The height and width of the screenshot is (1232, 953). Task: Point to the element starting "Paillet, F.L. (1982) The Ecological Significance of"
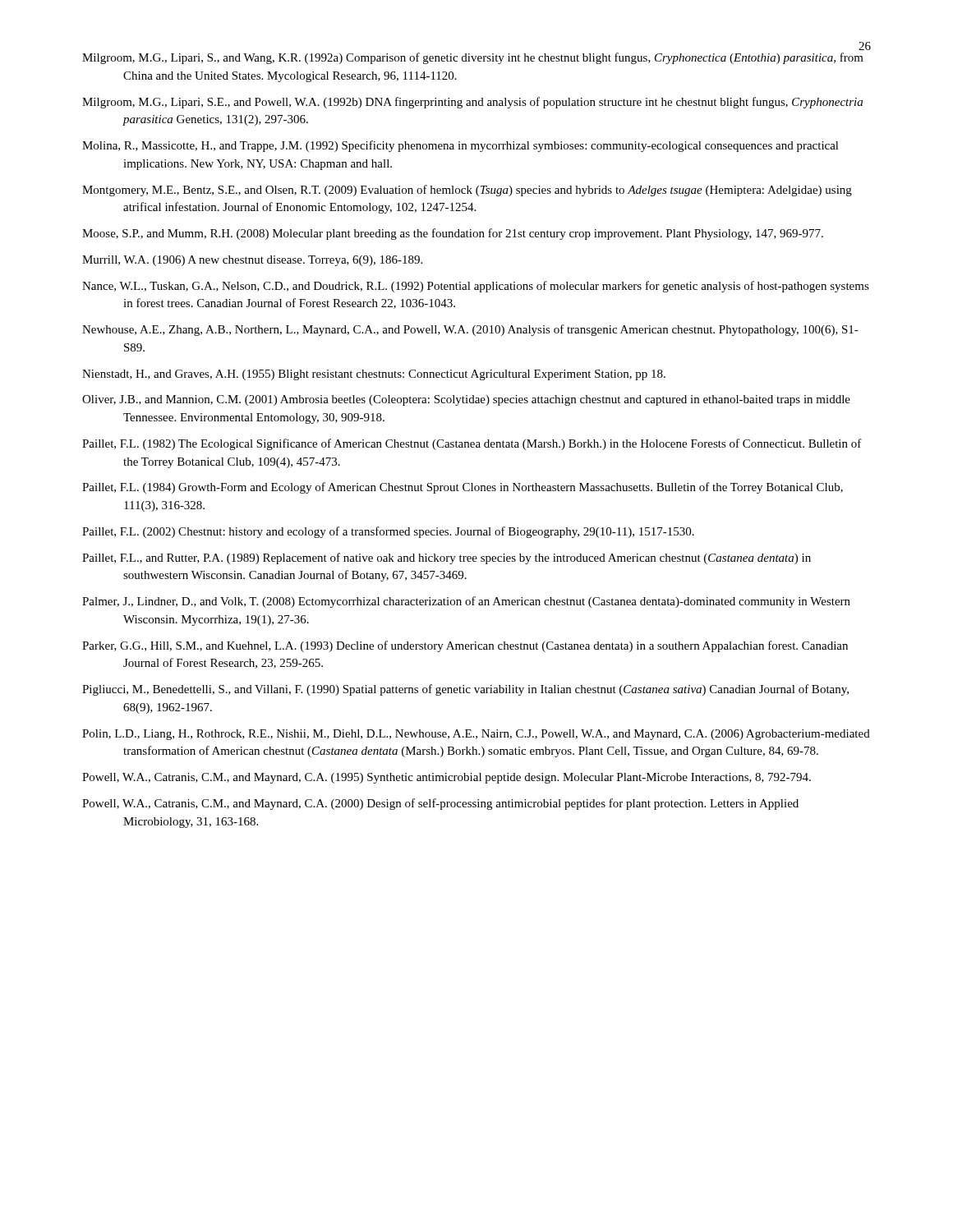click(472, 452)
